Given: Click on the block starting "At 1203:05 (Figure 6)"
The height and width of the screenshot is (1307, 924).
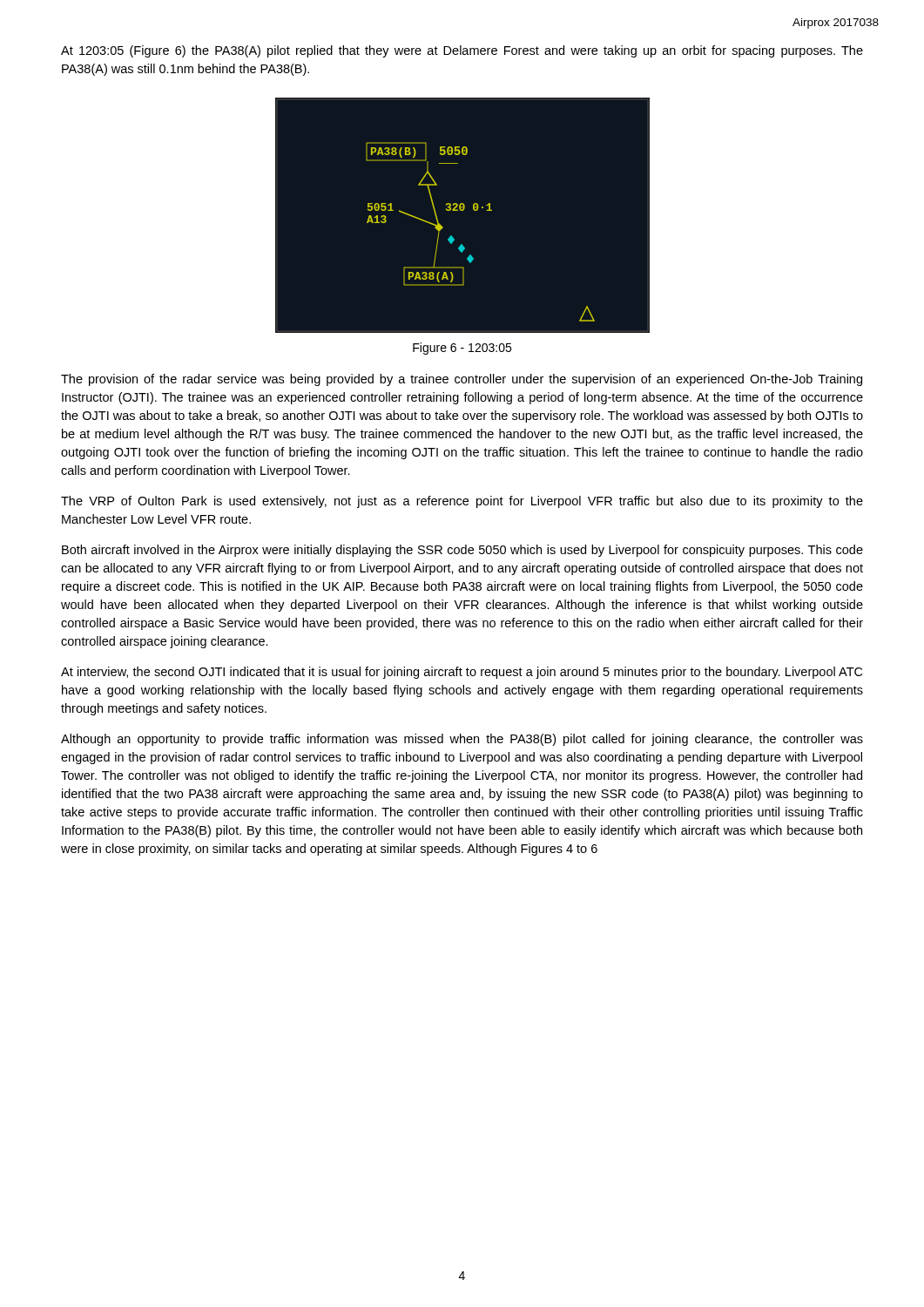Looking at the screenshot, I should point(462,60).
